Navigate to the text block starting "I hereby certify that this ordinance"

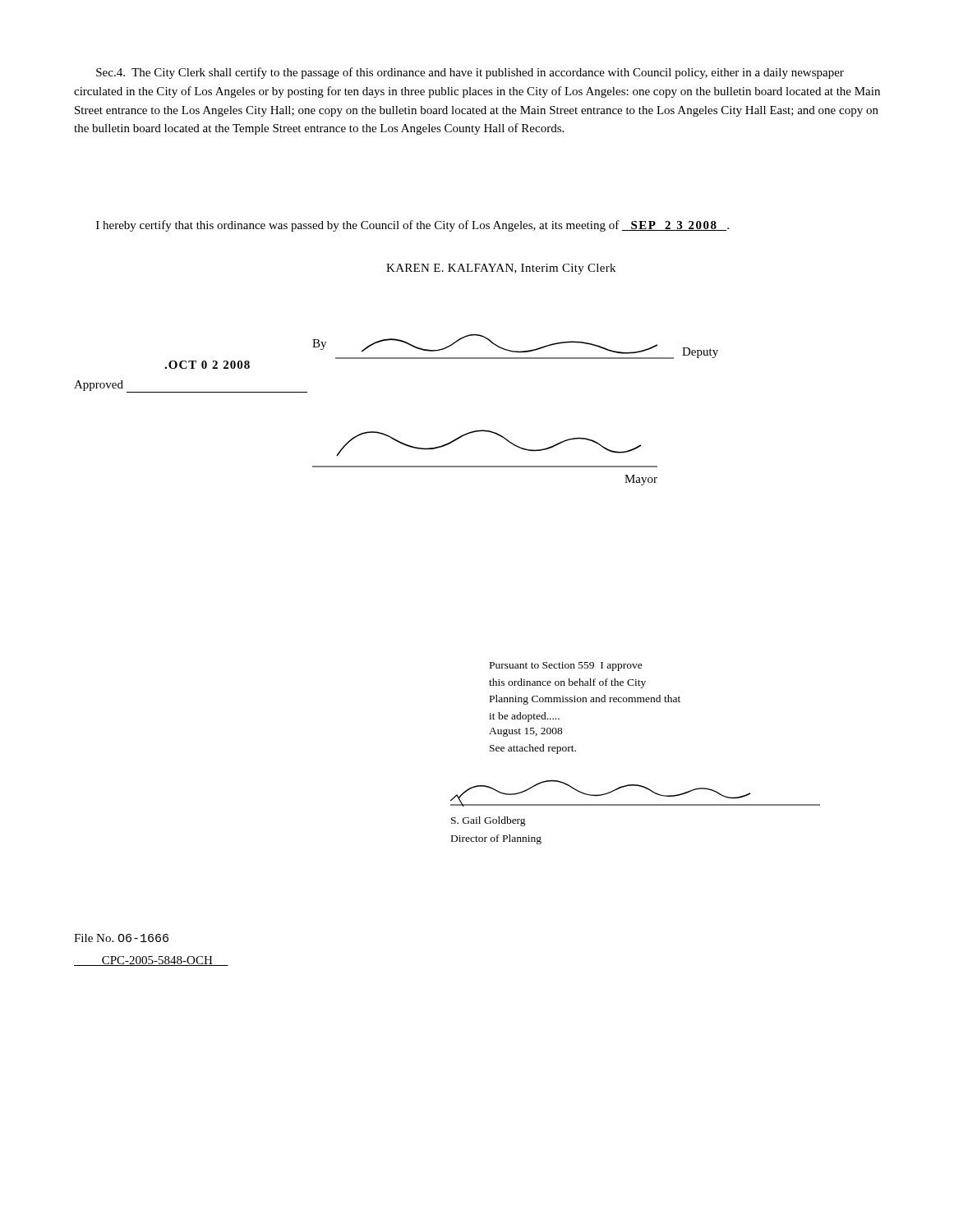478,225
